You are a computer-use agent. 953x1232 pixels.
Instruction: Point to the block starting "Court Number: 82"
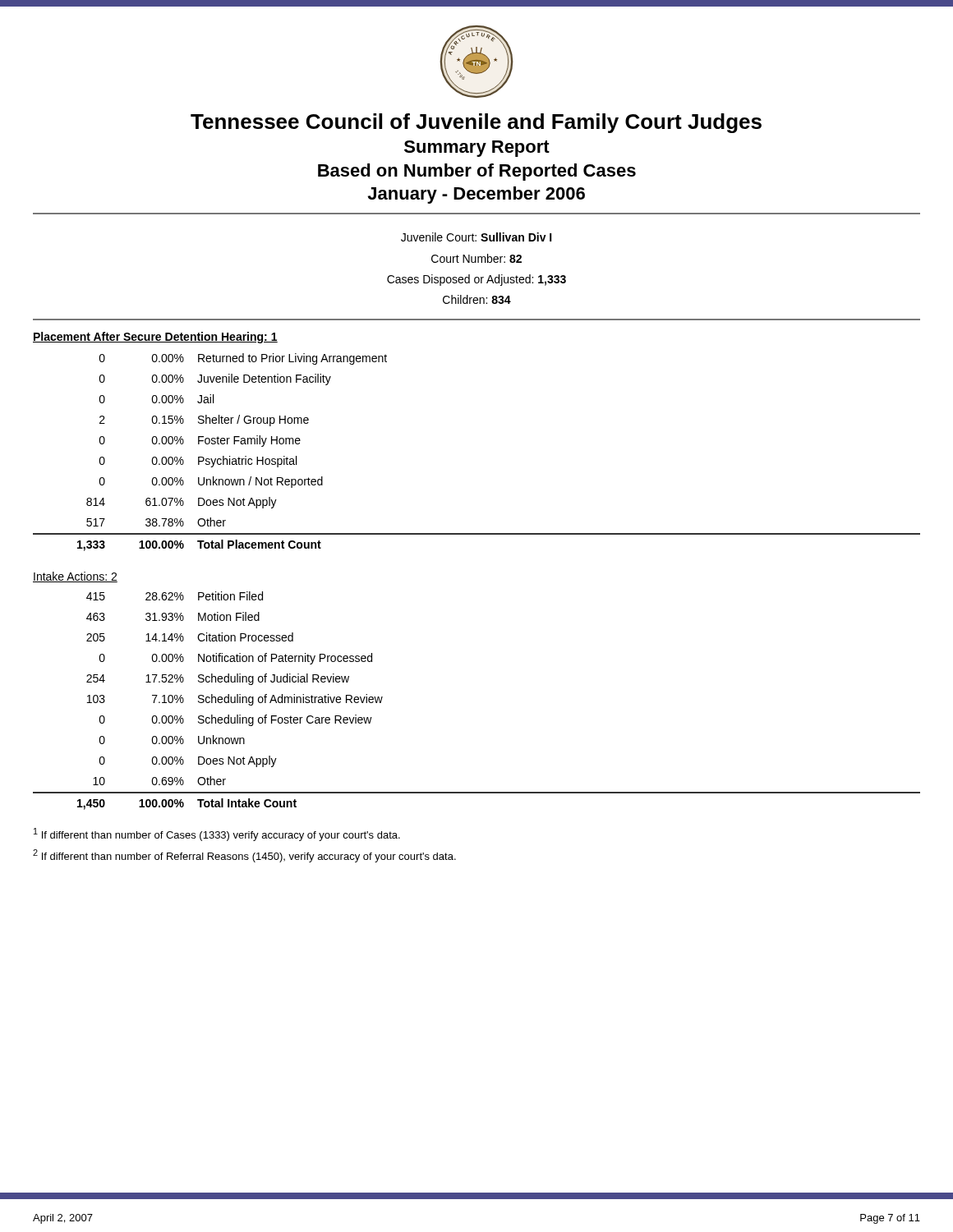pos(476,258)
